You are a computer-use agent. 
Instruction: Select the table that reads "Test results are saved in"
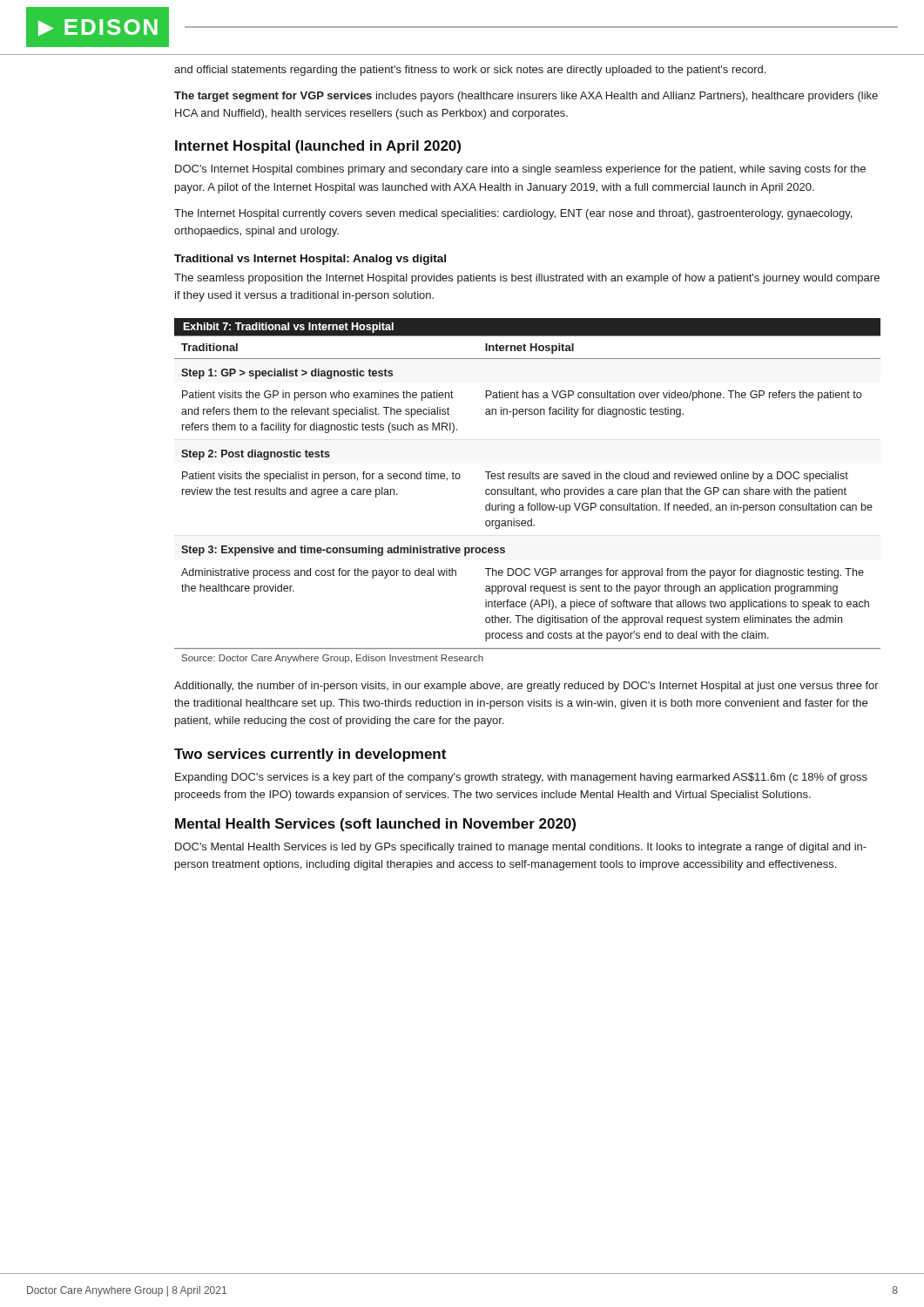[527, 501]
